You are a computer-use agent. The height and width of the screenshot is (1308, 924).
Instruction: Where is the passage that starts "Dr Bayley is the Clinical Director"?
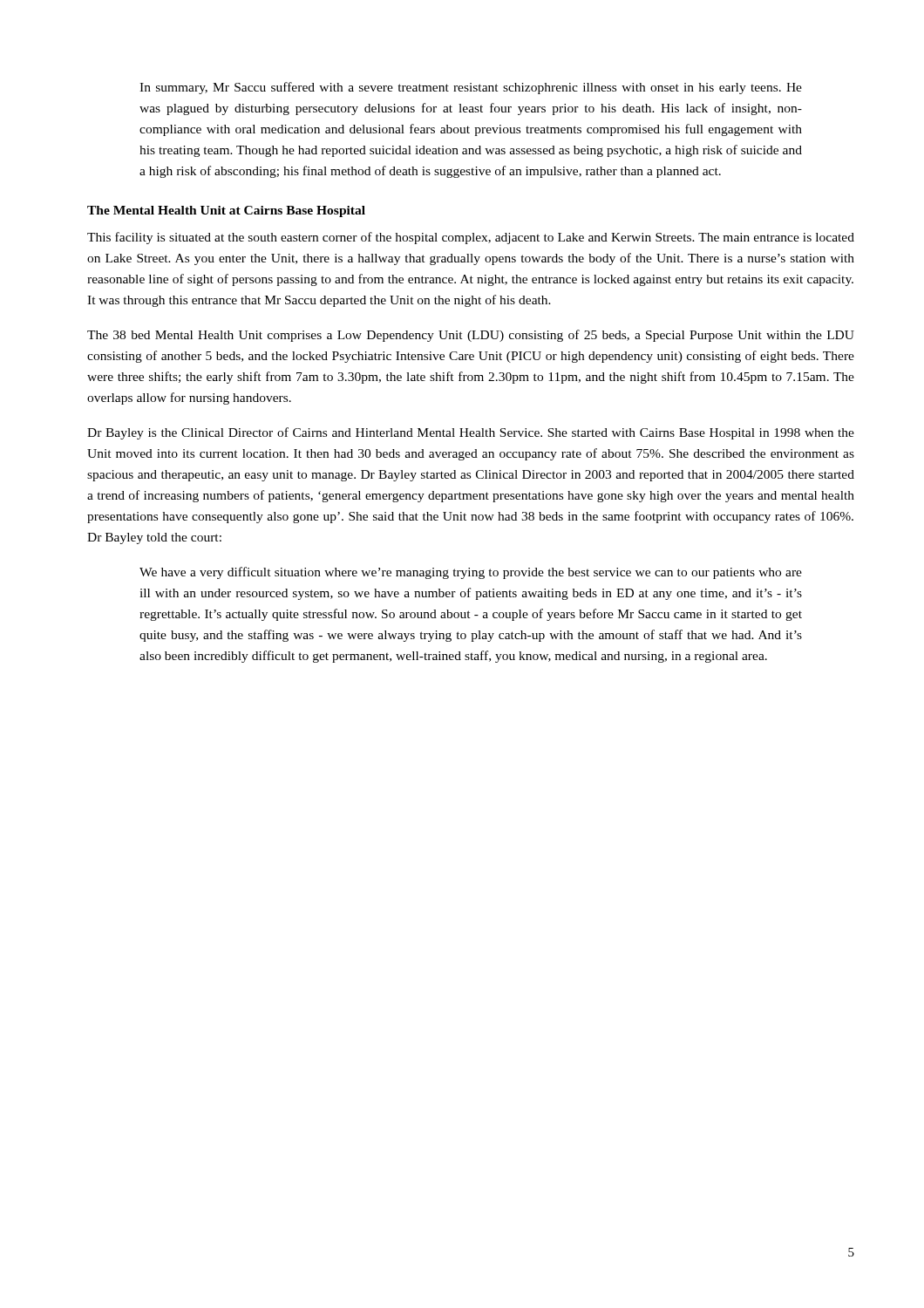click(471, 484)
